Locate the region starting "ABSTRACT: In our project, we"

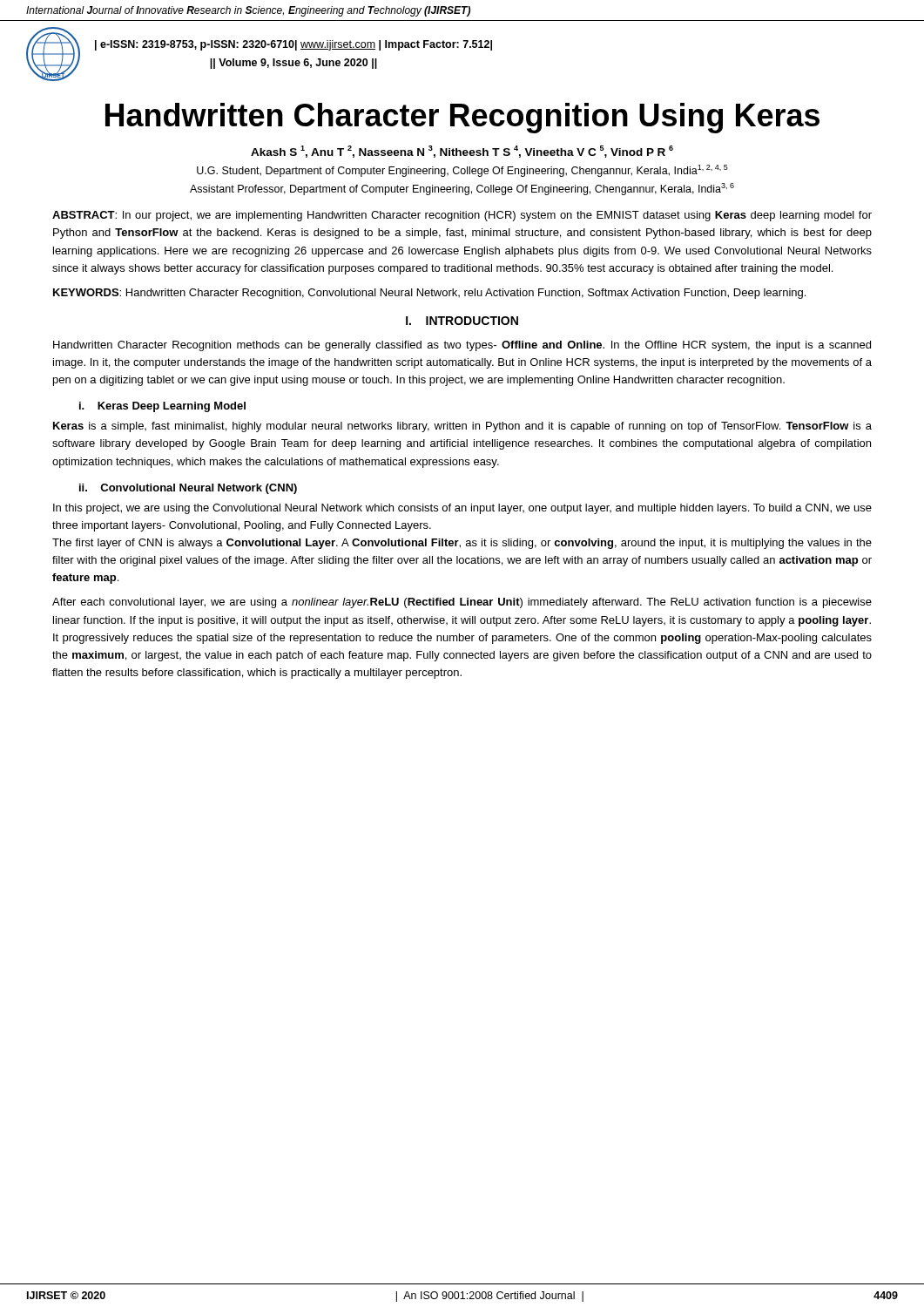462,241
